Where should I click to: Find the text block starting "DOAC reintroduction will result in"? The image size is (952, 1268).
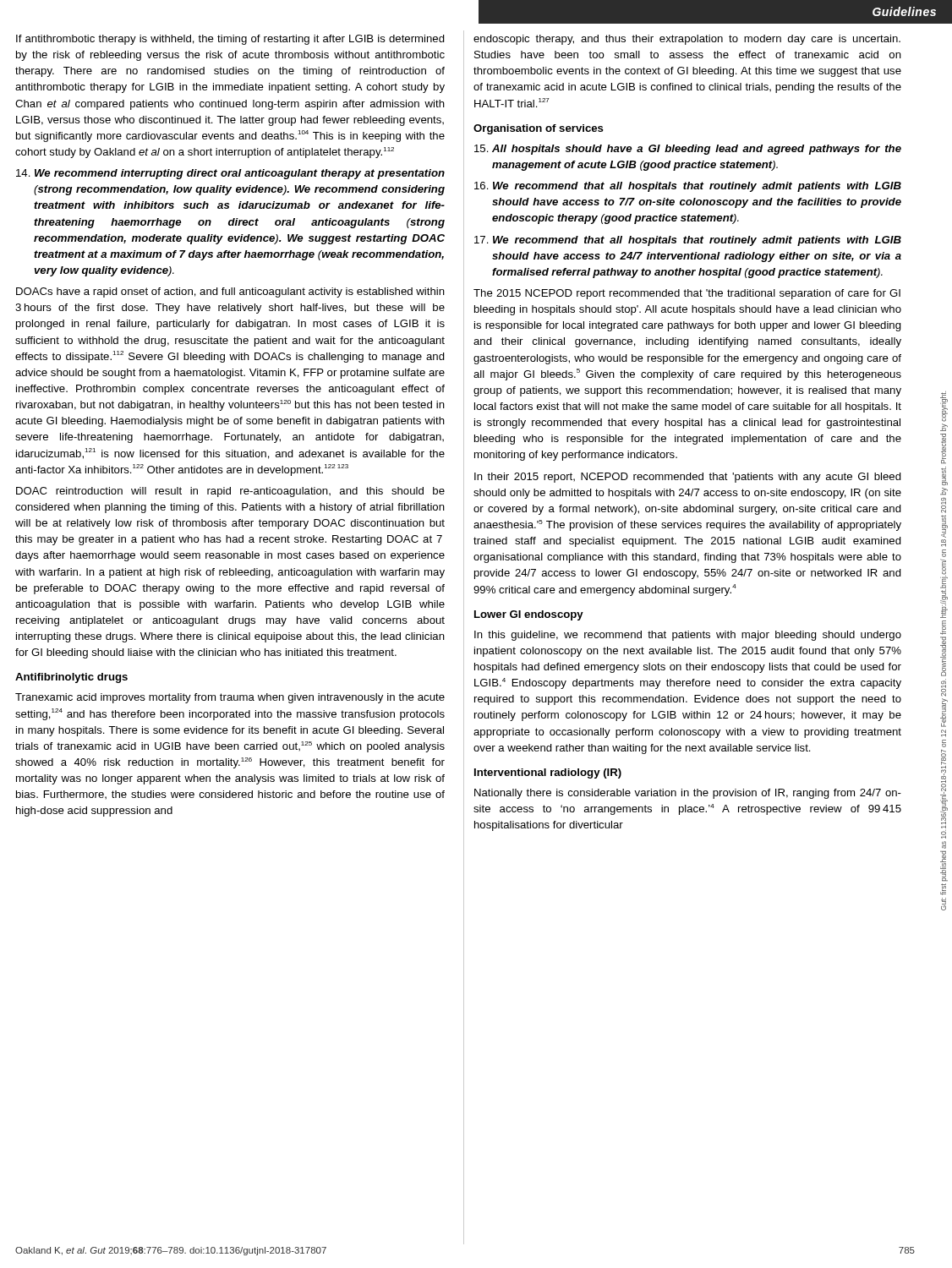coord(230,571)
